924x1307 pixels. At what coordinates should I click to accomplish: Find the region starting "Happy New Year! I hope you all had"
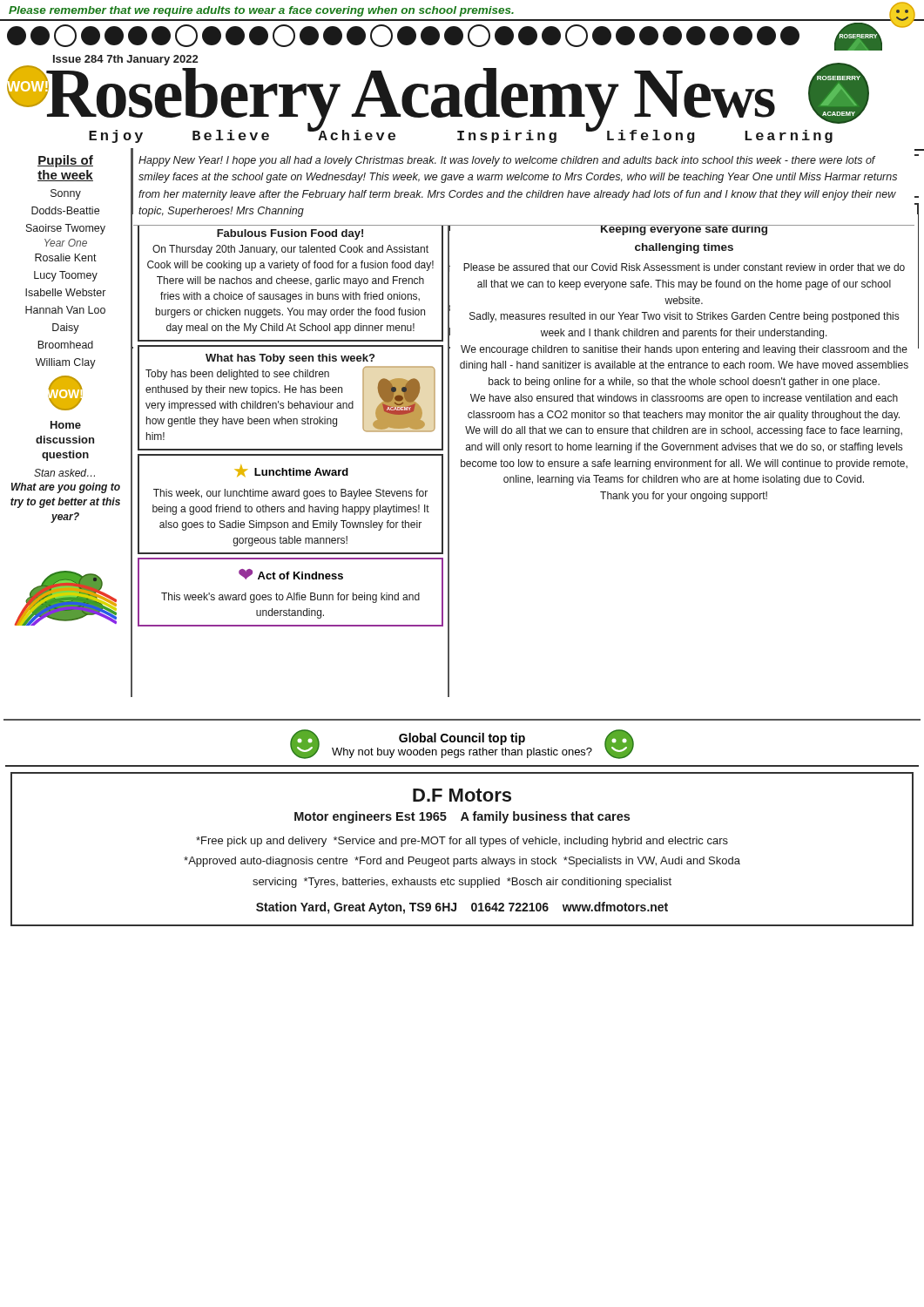pos(518,186)
